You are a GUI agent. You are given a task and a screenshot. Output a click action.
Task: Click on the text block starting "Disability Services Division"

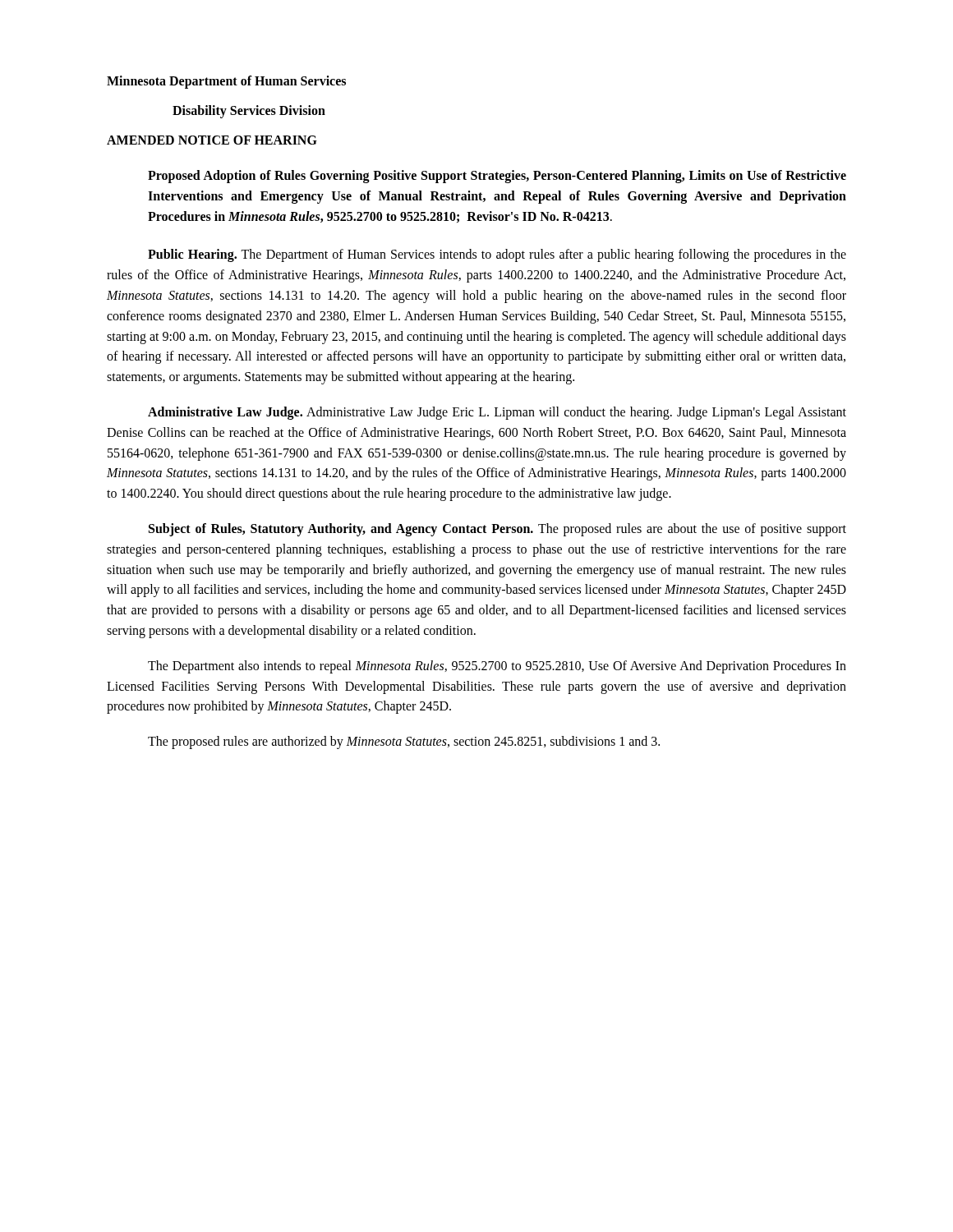(249, 110)
